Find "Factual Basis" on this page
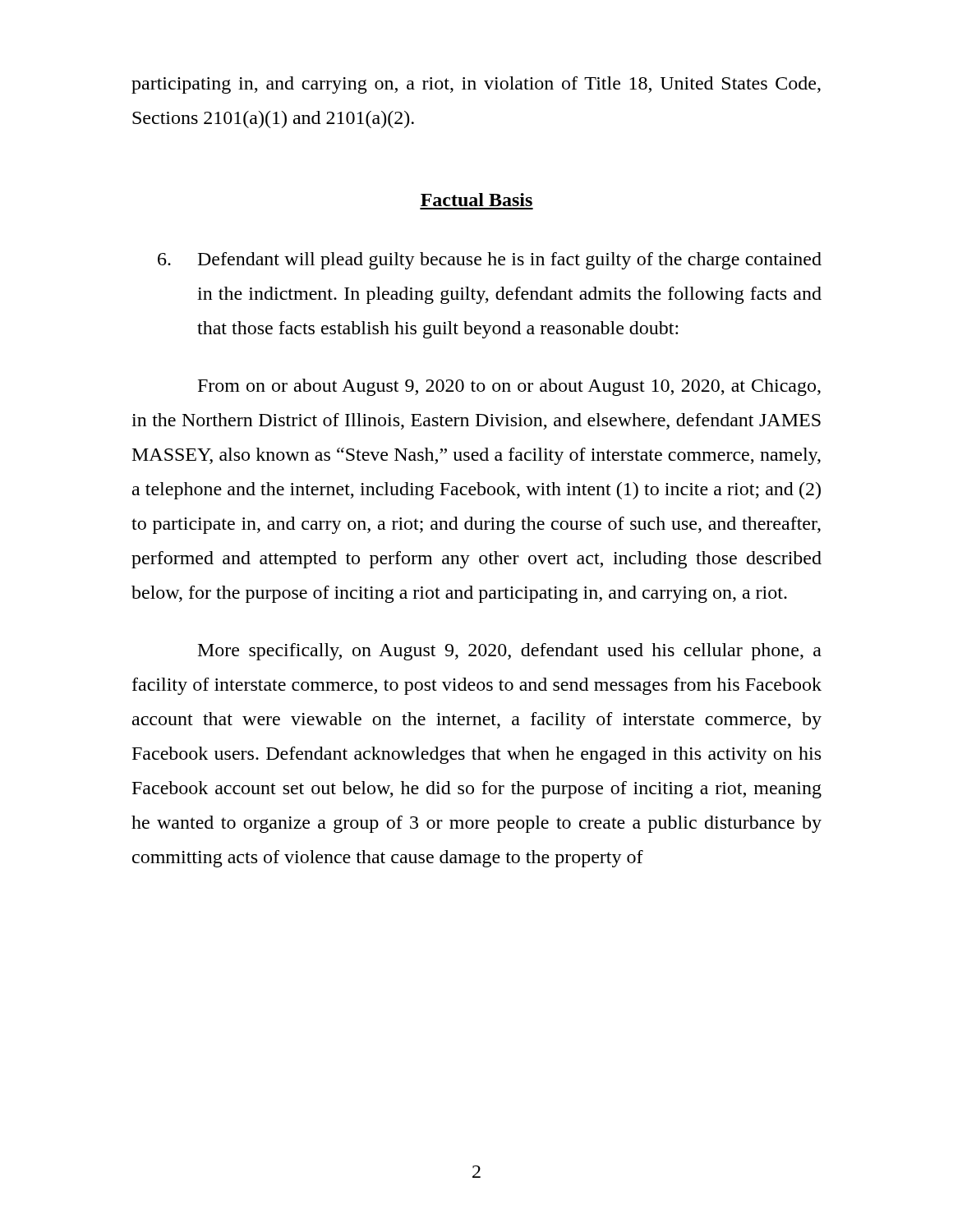953x1232 pixels. [x=476, y=200]
